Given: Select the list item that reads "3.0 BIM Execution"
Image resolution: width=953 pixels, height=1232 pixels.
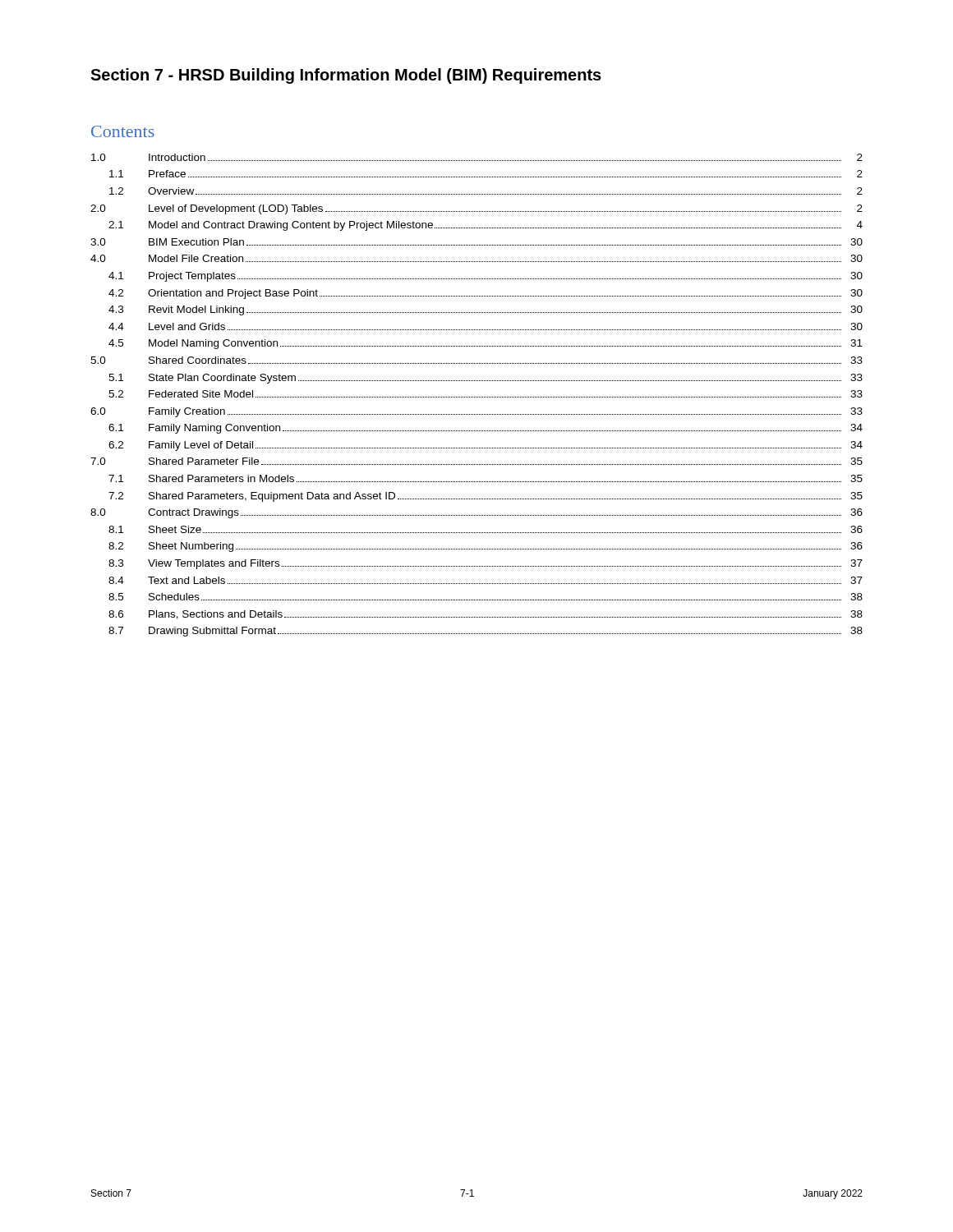Looking at the screenshot, I should [x=476, y=242].
